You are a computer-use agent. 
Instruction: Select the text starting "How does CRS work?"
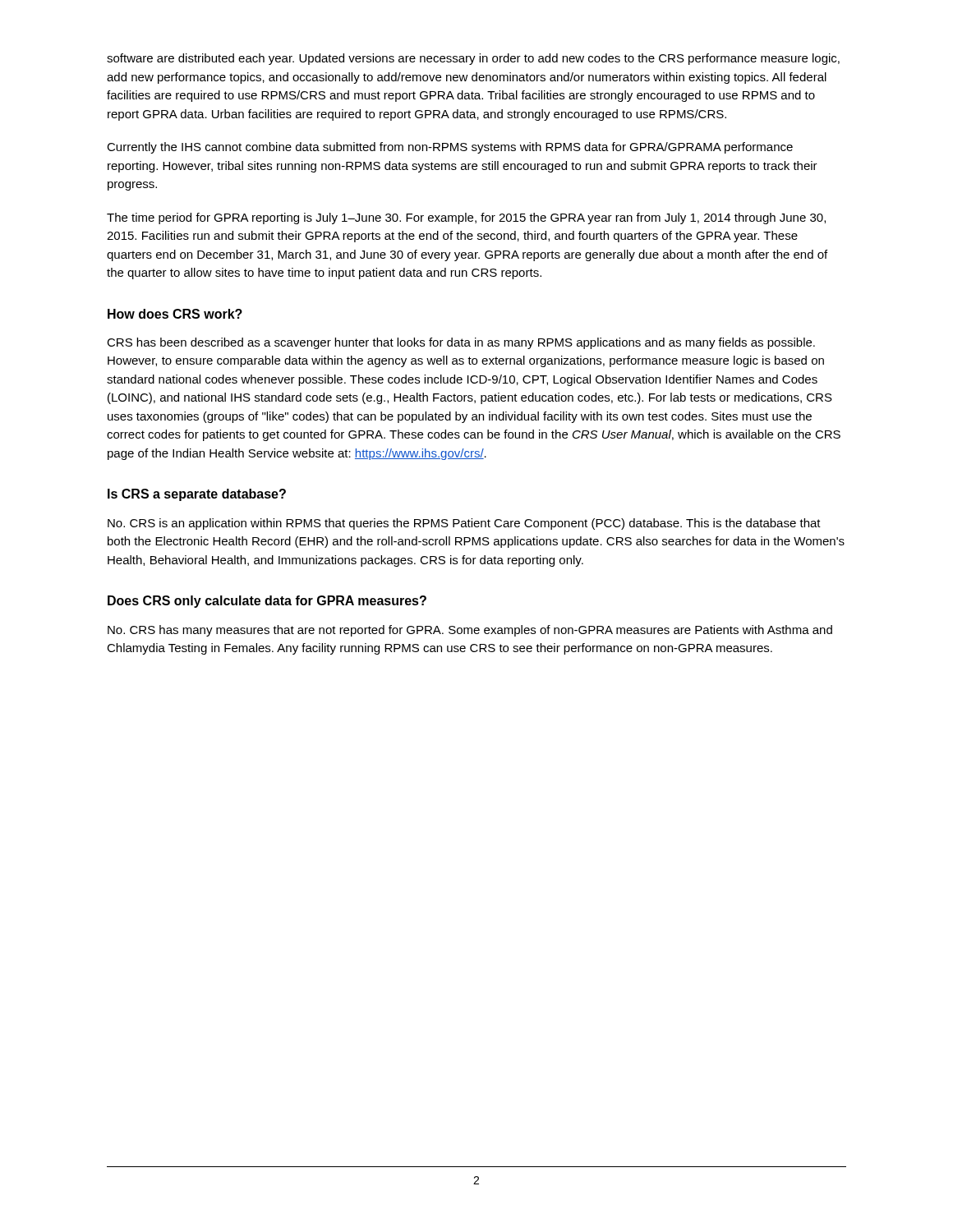tap(175, 314)
